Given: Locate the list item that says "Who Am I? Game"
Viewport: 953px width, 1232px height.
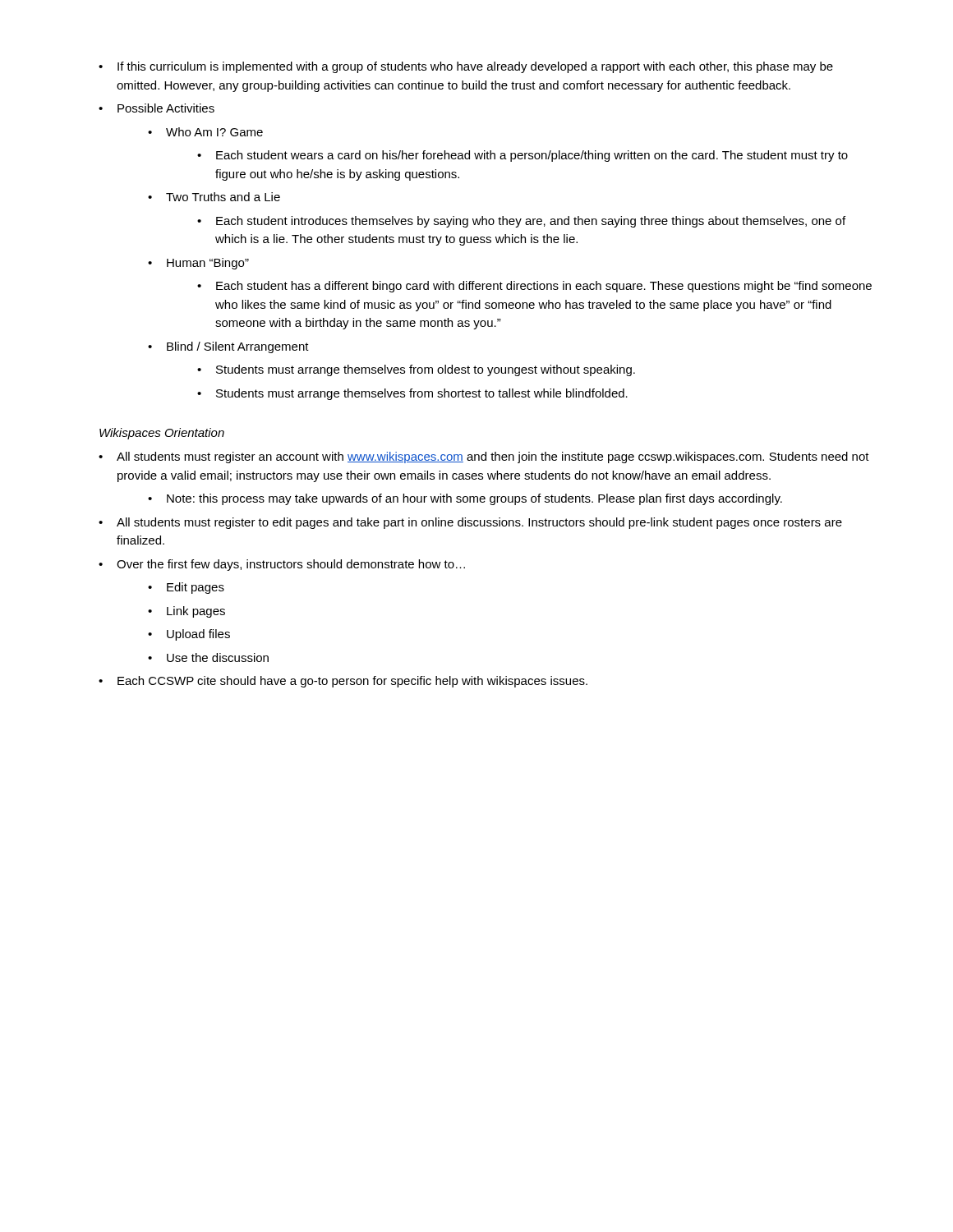Looking at the screenshot, I should [205, 132].
